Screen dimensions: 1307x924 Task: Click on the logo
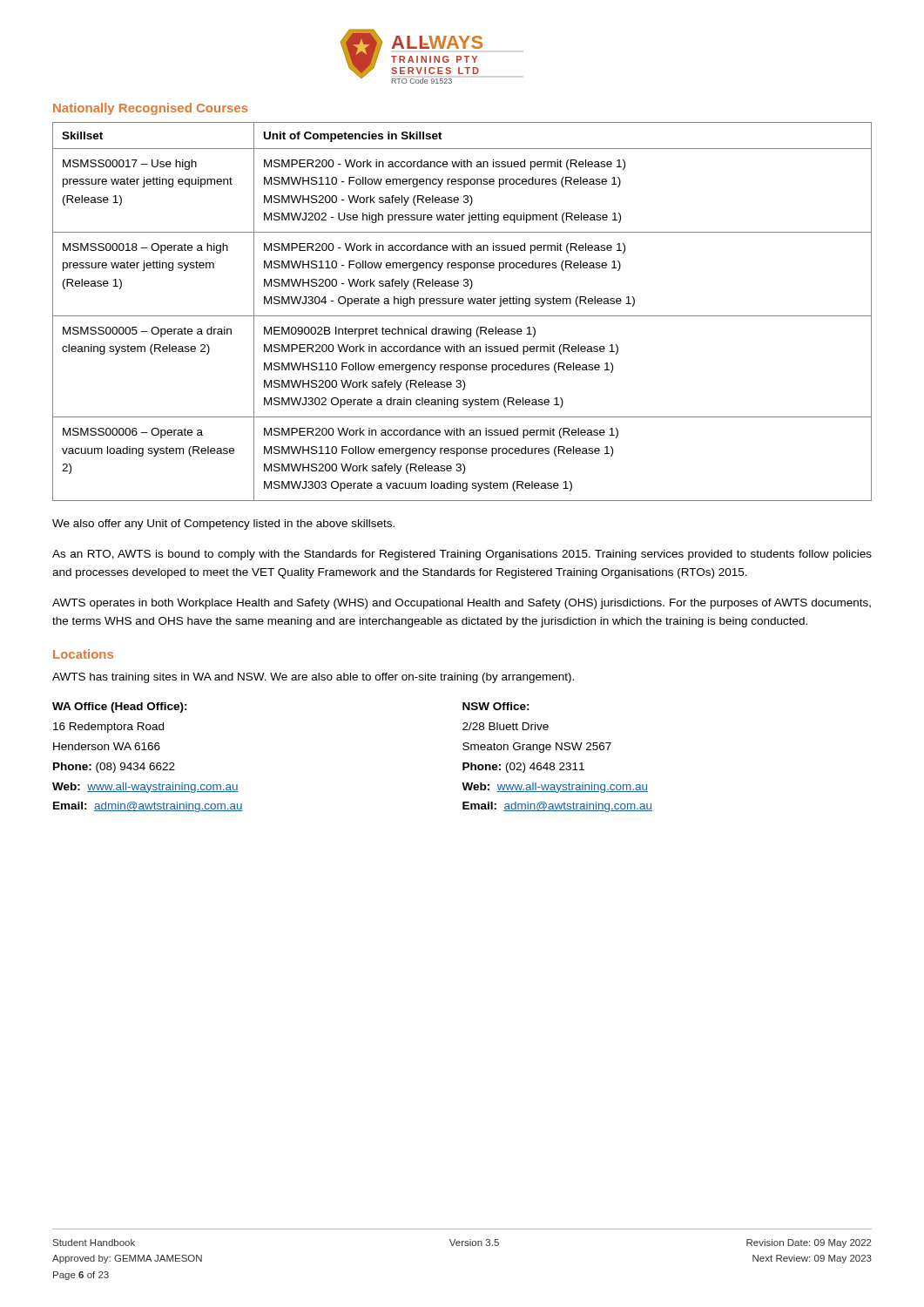click(462, 48)
